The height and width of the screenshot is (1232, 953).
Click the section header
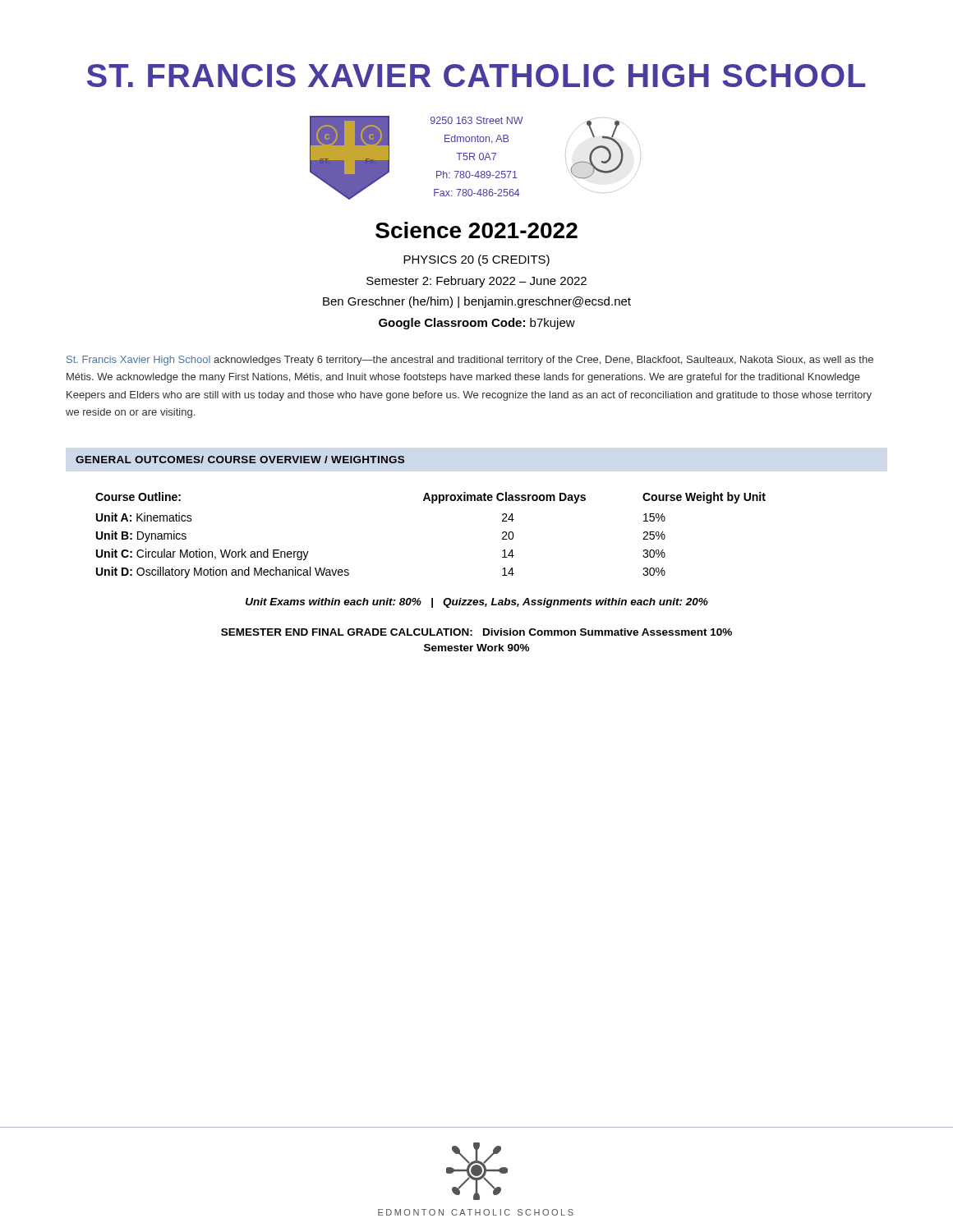coord(240,459)
